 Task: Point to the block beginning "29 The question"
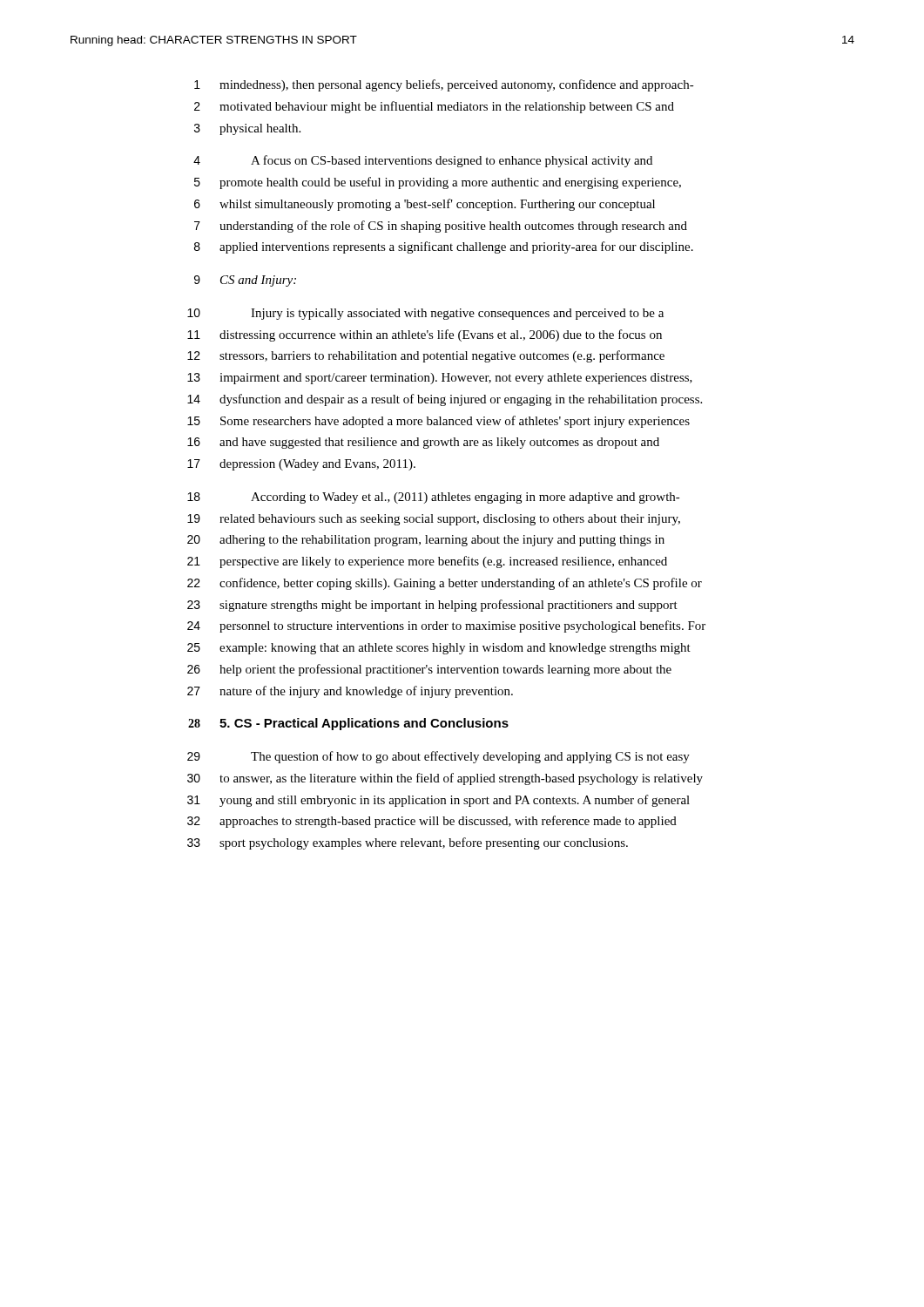495,800
